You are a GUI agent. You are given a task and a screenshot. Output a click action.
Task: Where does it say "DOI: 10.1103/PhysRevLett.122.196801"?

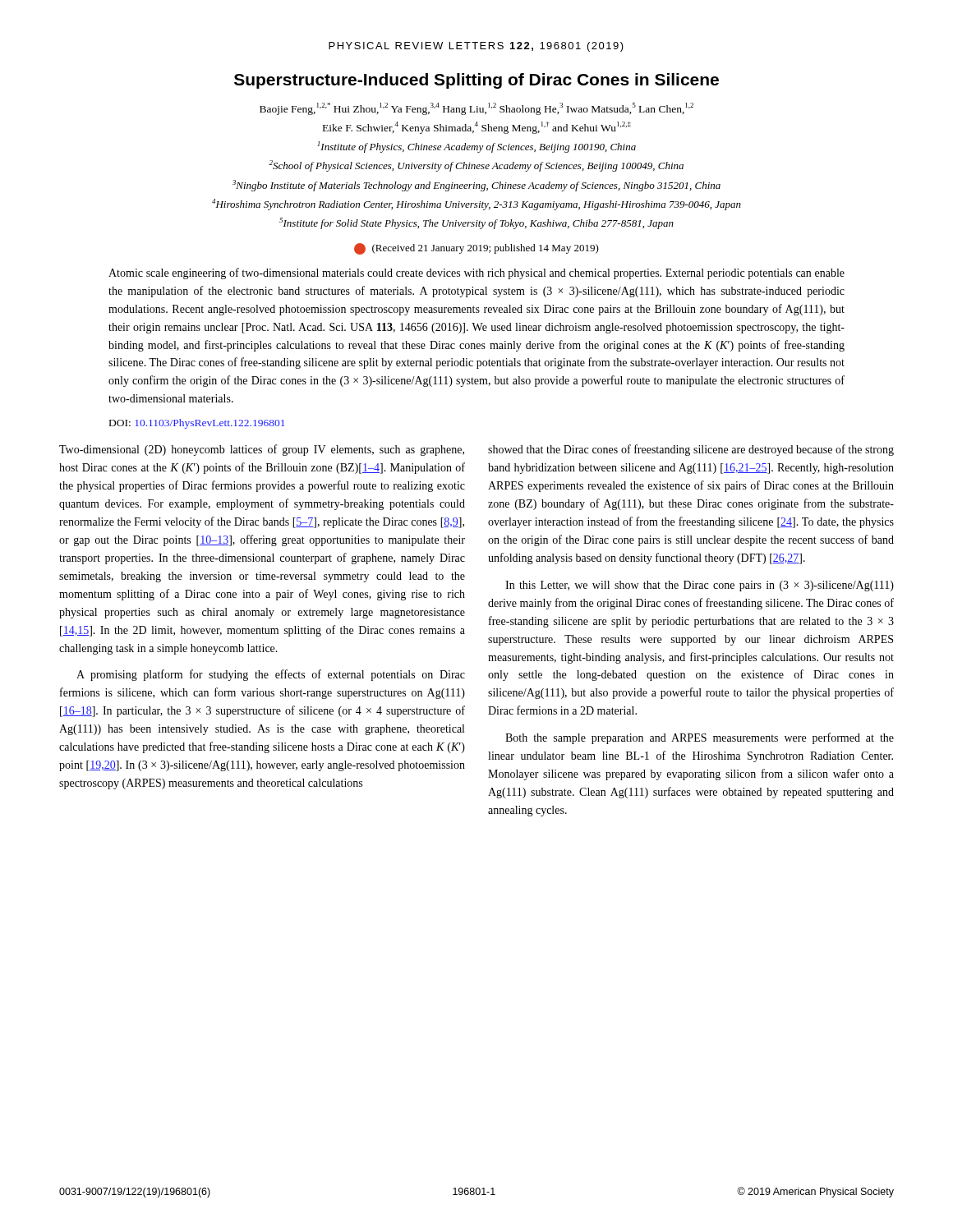pyautogui.click(x=197, y=422)
